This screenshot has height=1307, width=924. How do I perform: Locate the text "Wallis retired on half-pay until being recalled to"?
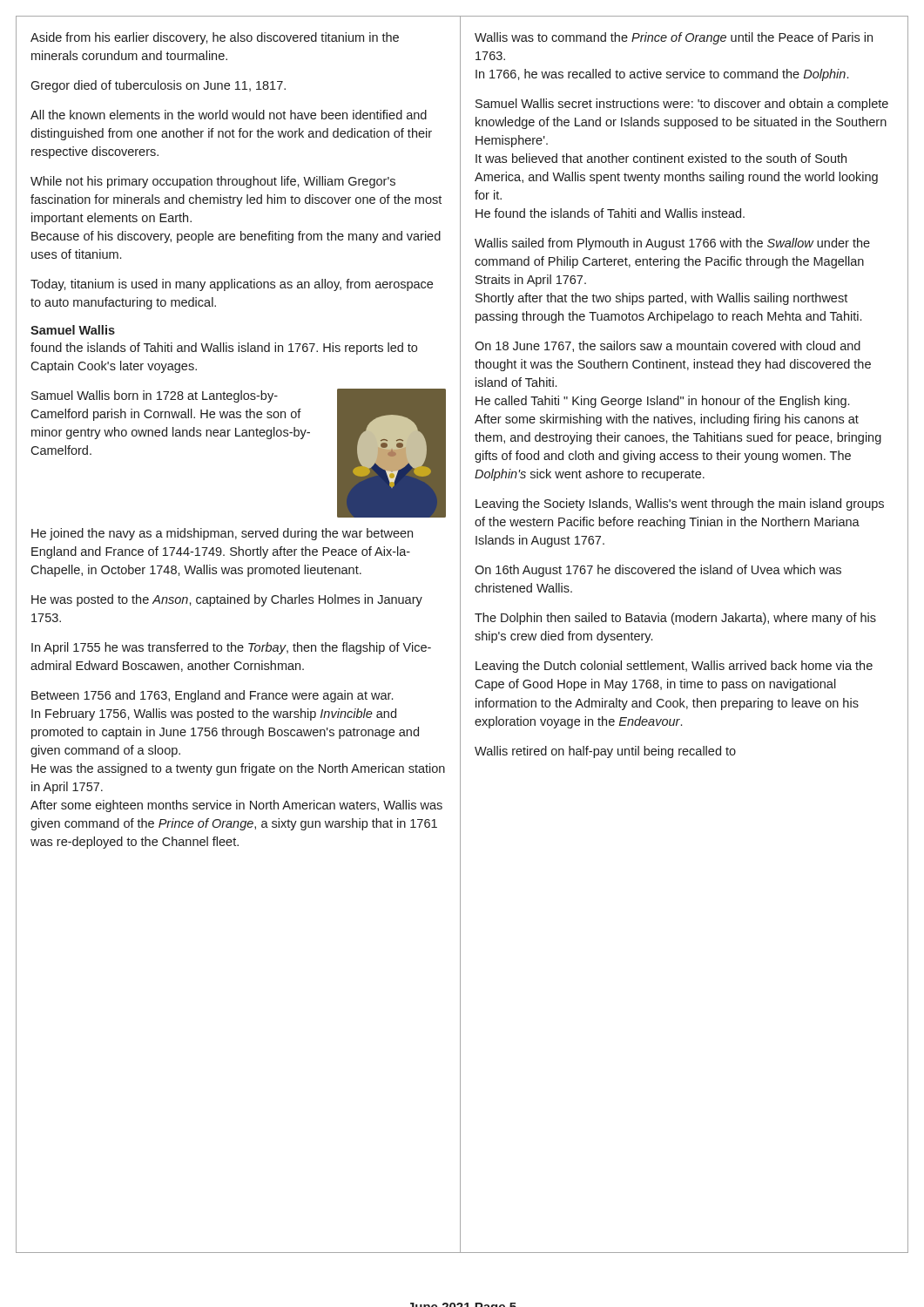tap(684, 751)
